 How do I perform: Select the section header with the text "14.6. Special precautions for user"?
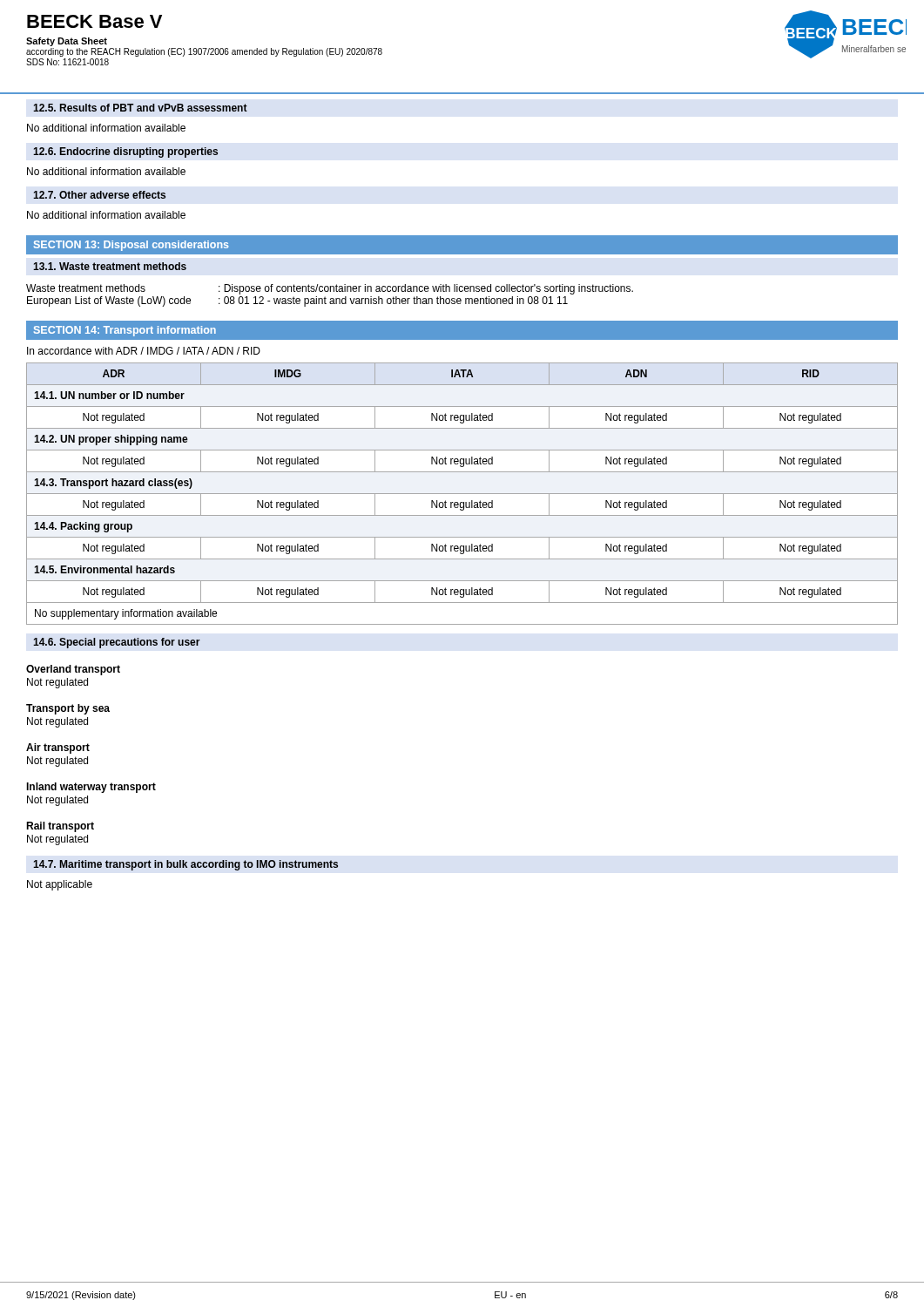116,642
